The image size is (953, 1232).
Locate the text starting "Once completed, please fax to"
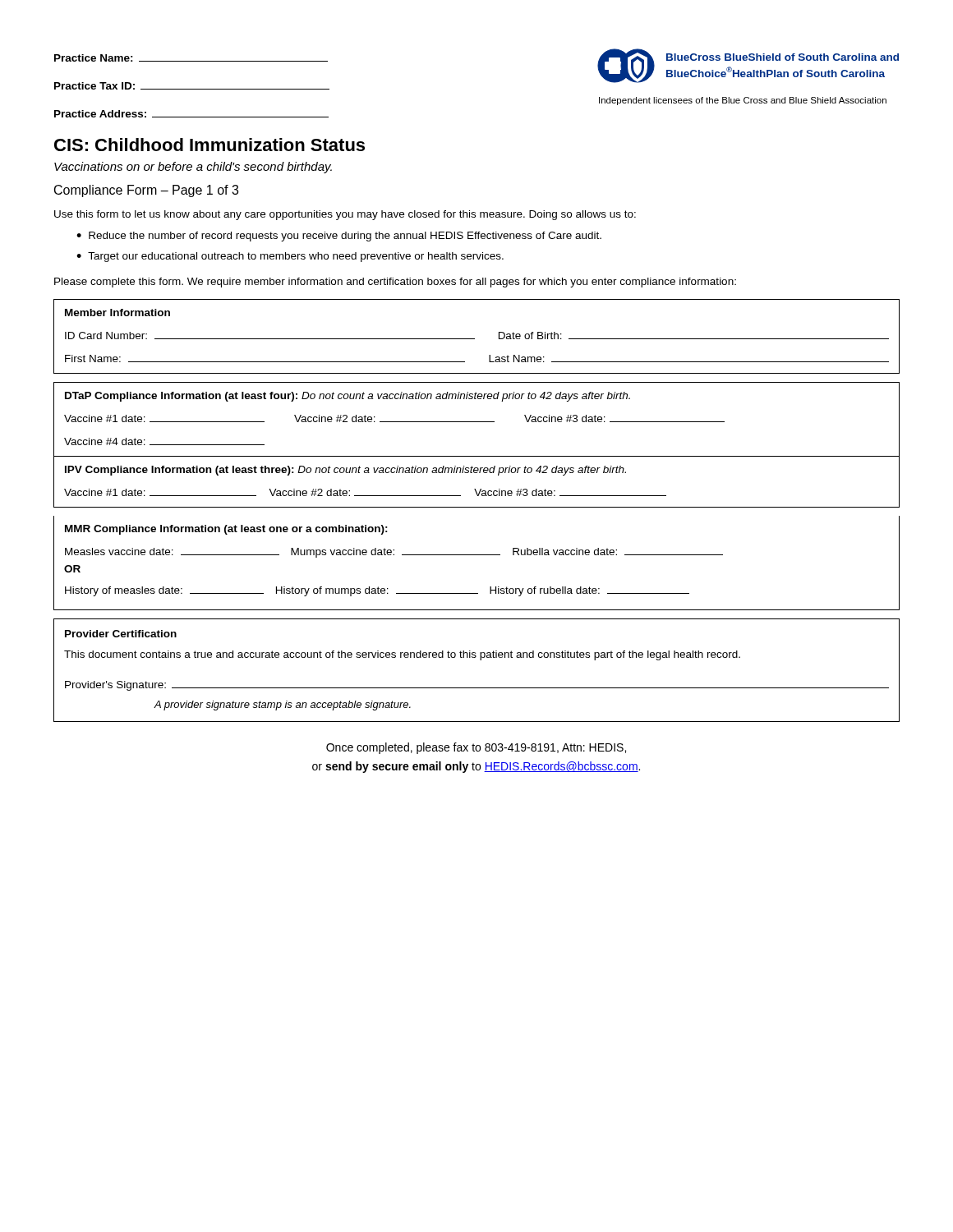476,757
